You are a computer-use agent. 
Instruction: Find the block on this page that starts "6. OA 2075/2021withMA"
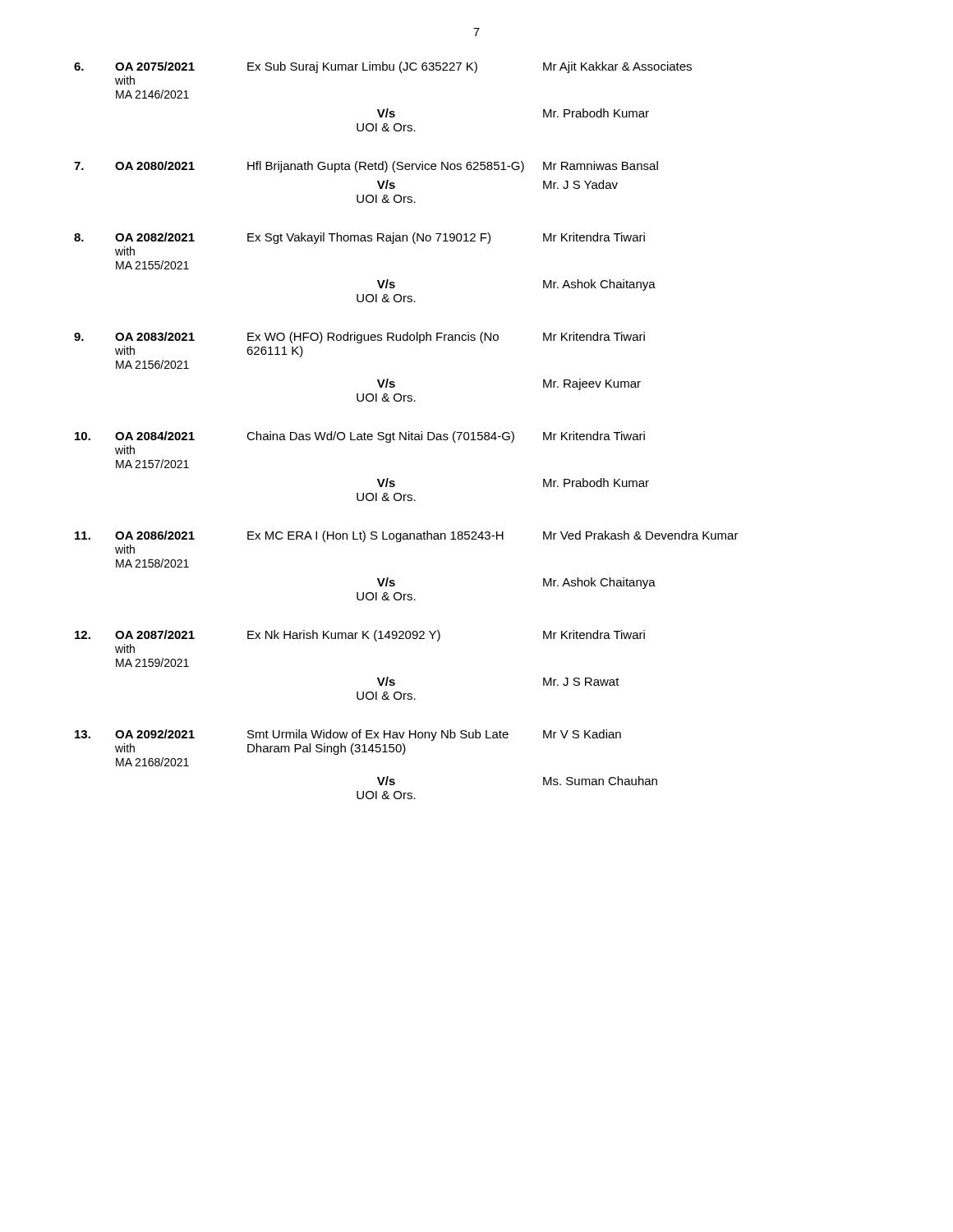pyautogui.click(x=383, y=67)
